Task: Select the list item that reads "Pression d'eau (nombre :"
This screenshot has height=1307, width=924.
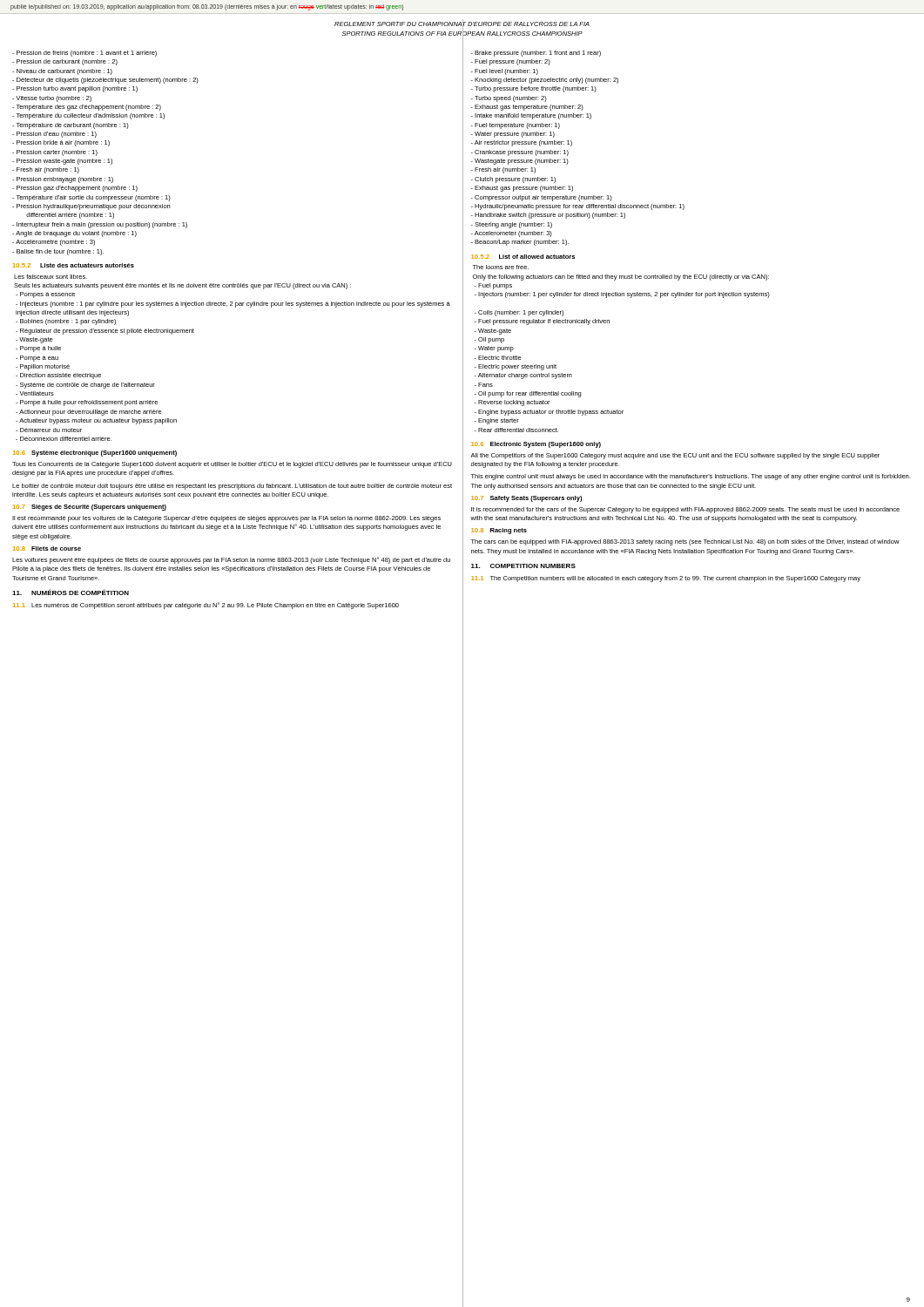Action: point(54,134)
